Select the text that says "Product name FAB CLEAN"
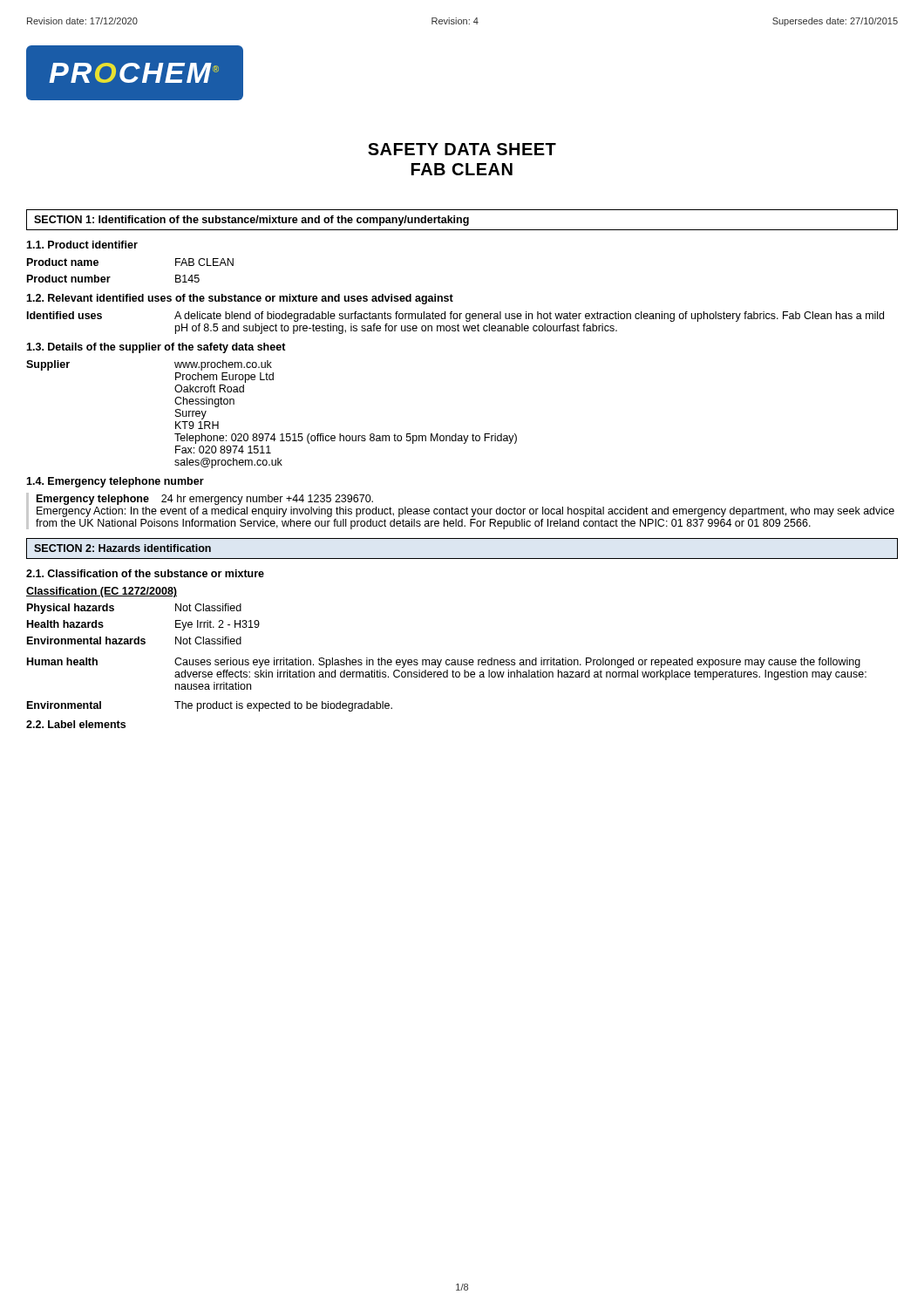This screenshot has width=924, height=1308. coord(59,262)
